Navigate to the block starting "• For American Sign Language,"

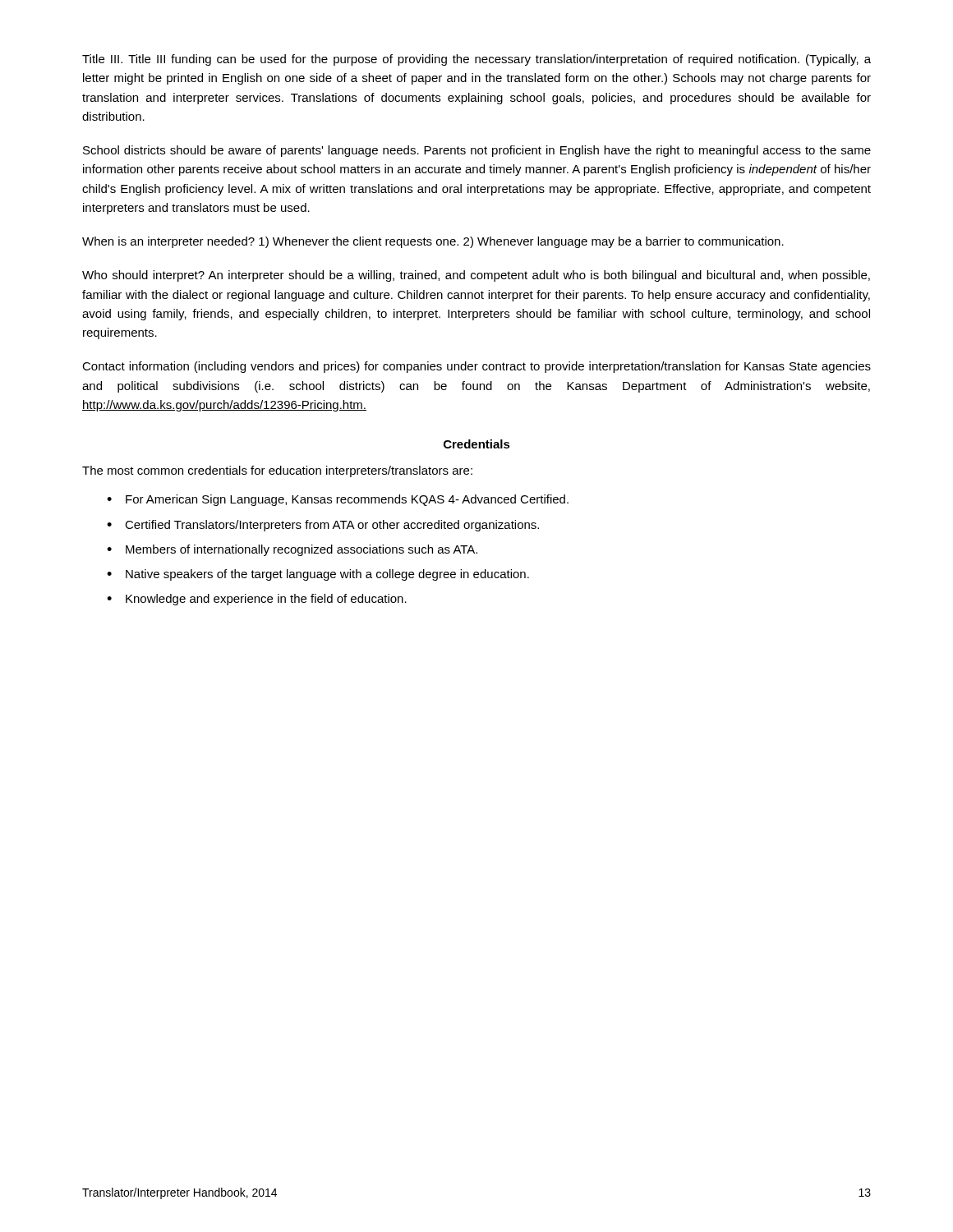489,500
